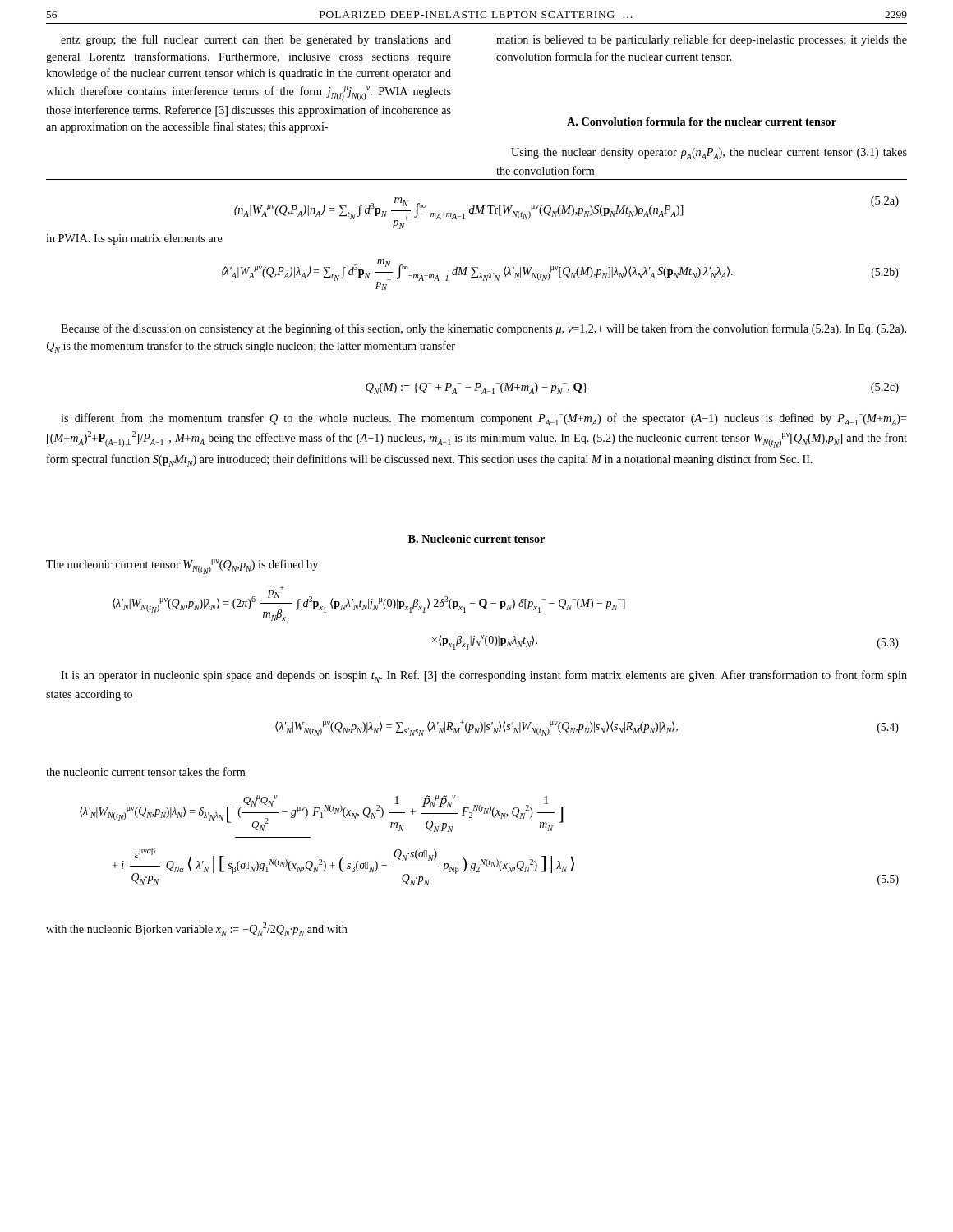Viewport: 953px width, 1232px height.
Task: Find the text block containing "Using the nuclear density operator ρA(nAPA),"
Action: click(702, 162)
